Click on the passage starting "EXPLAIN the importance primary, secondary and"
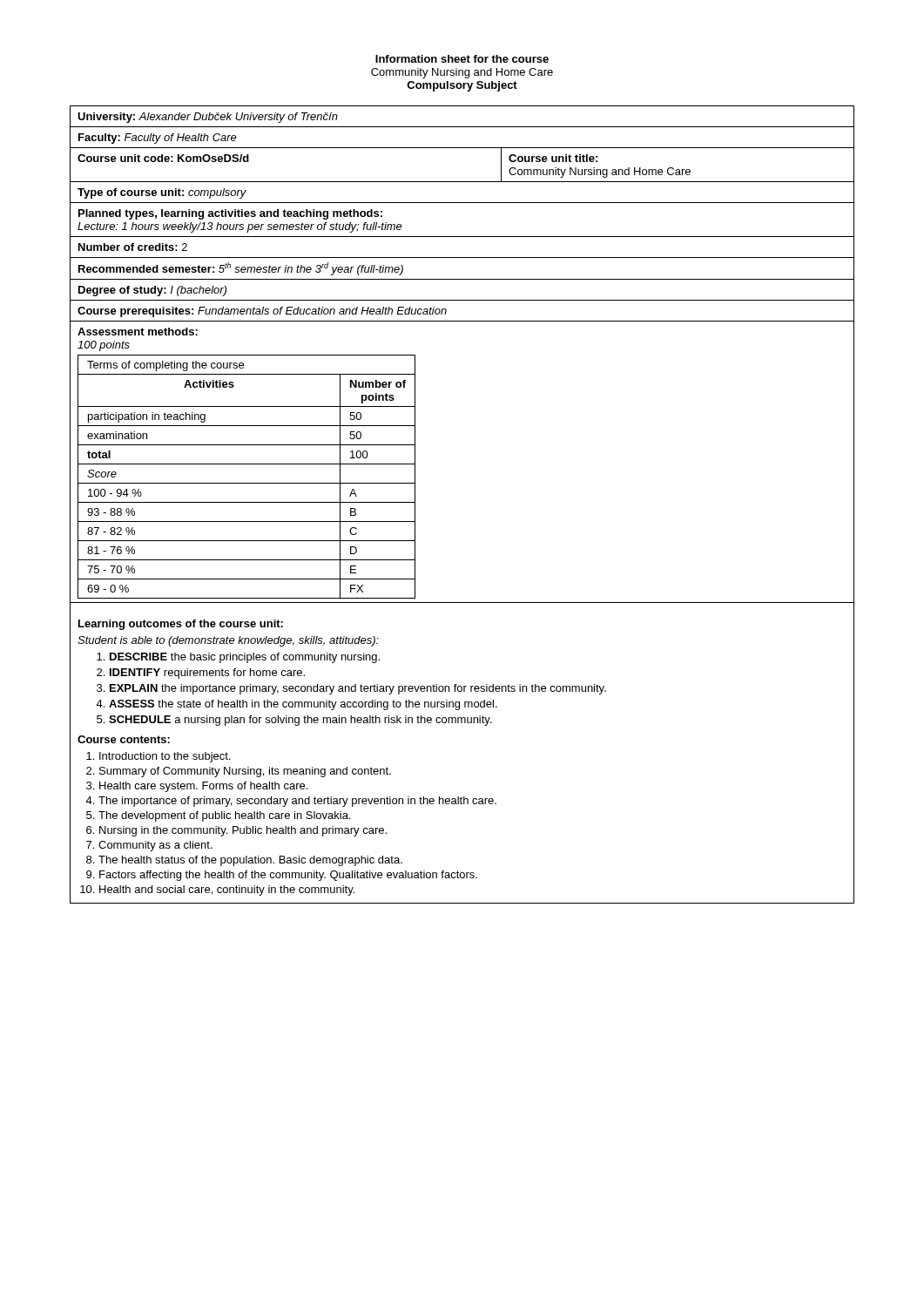 (358, 688)
